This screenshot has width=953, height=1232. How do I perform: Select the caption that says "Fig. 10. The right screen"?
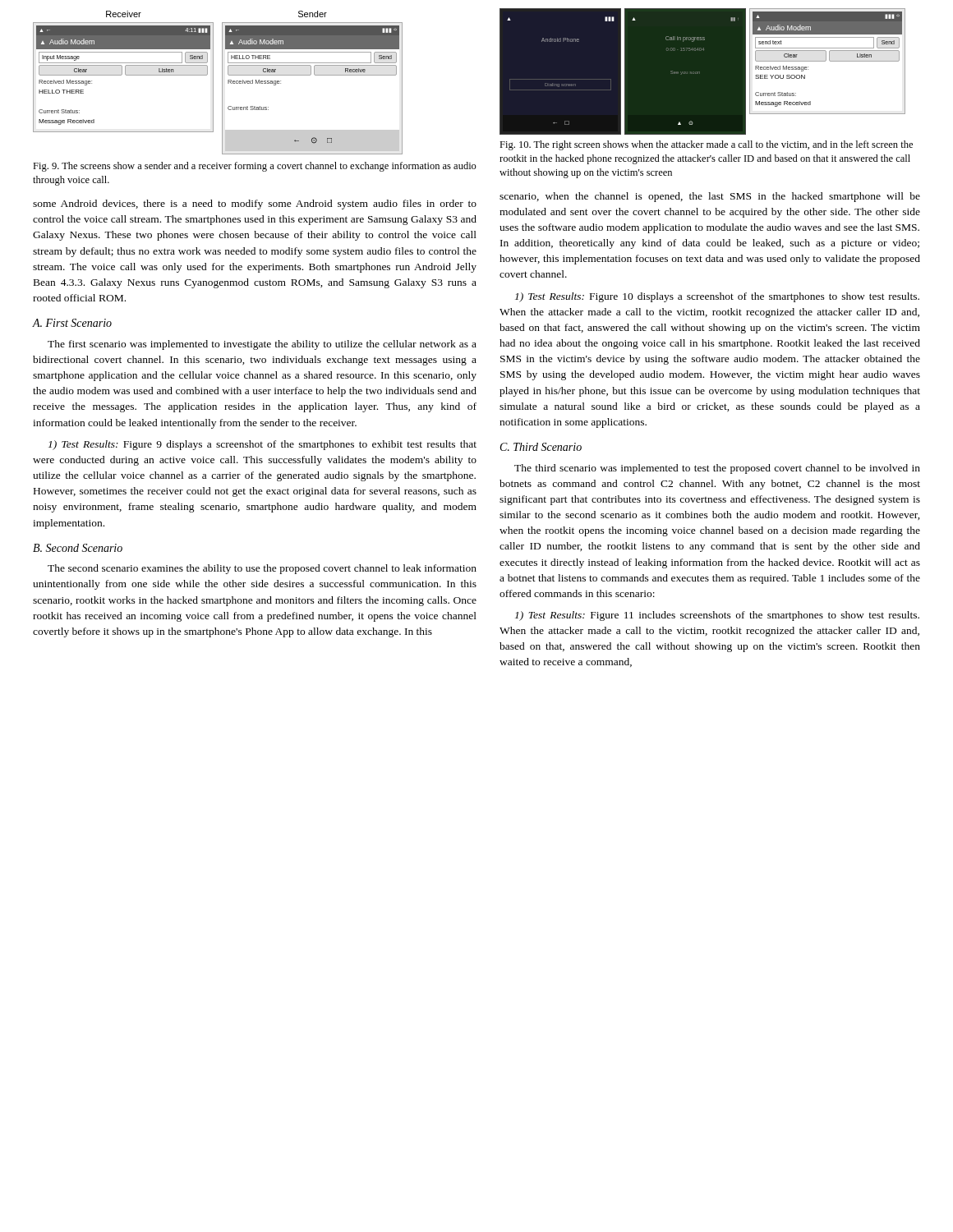(706, 158)
